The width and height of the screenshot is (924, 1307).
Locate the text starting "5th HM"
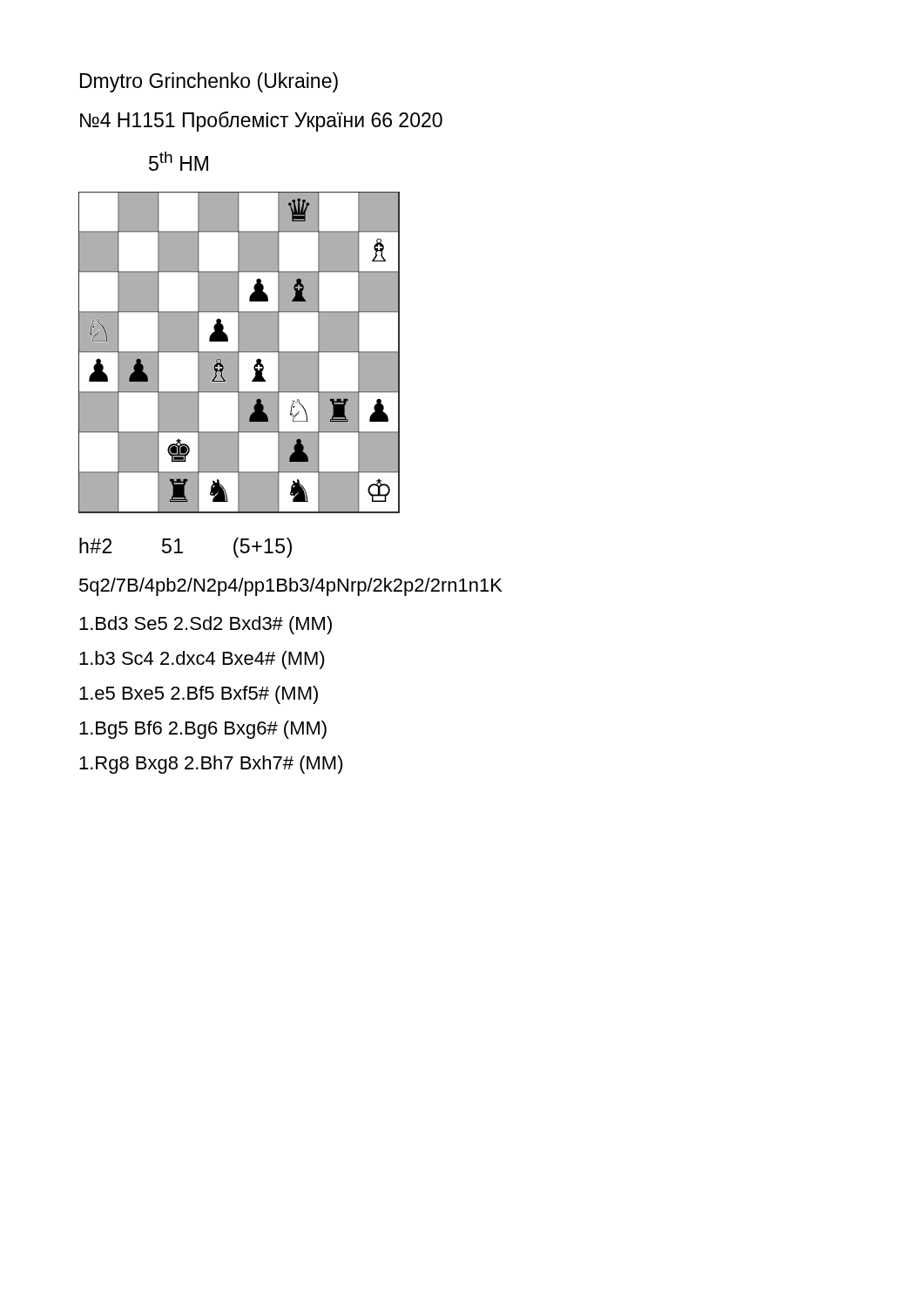(179, 161)
